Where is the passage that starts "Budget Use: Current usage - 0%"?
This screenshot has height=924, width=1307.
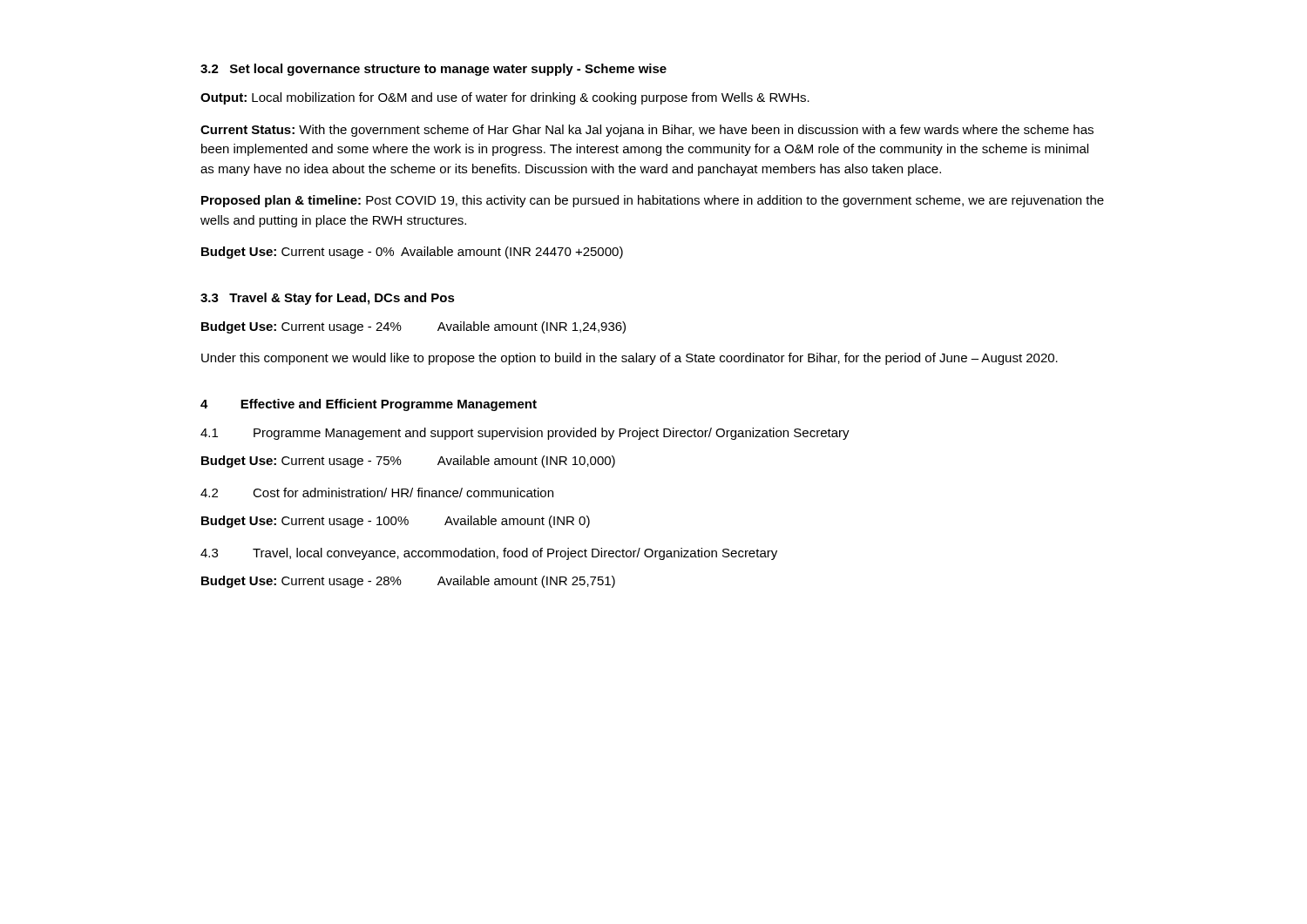tap(412, 251)
